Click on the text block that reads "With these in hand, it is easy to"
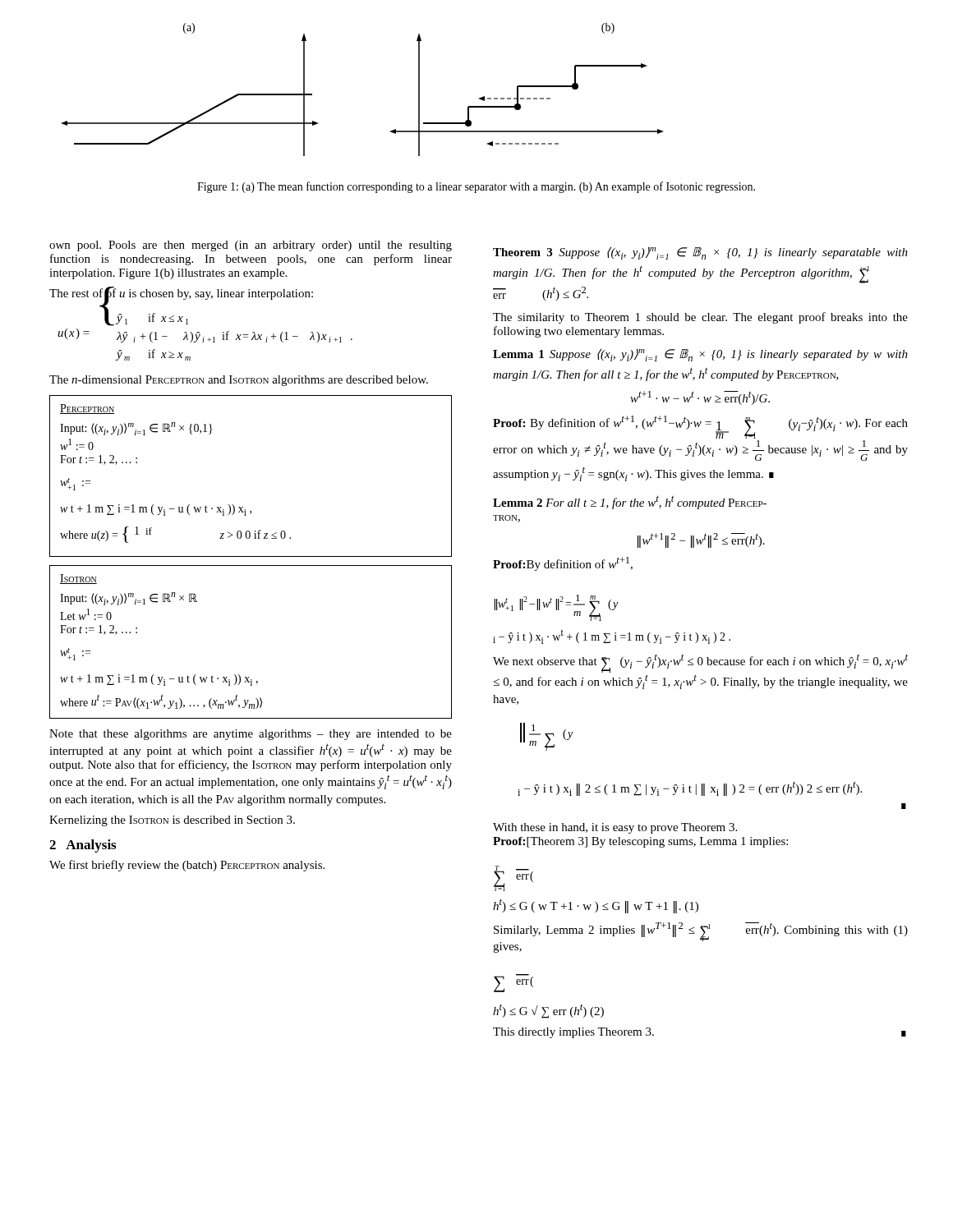This screenshot has width=953, height=1232. click(x=700, y=834)
